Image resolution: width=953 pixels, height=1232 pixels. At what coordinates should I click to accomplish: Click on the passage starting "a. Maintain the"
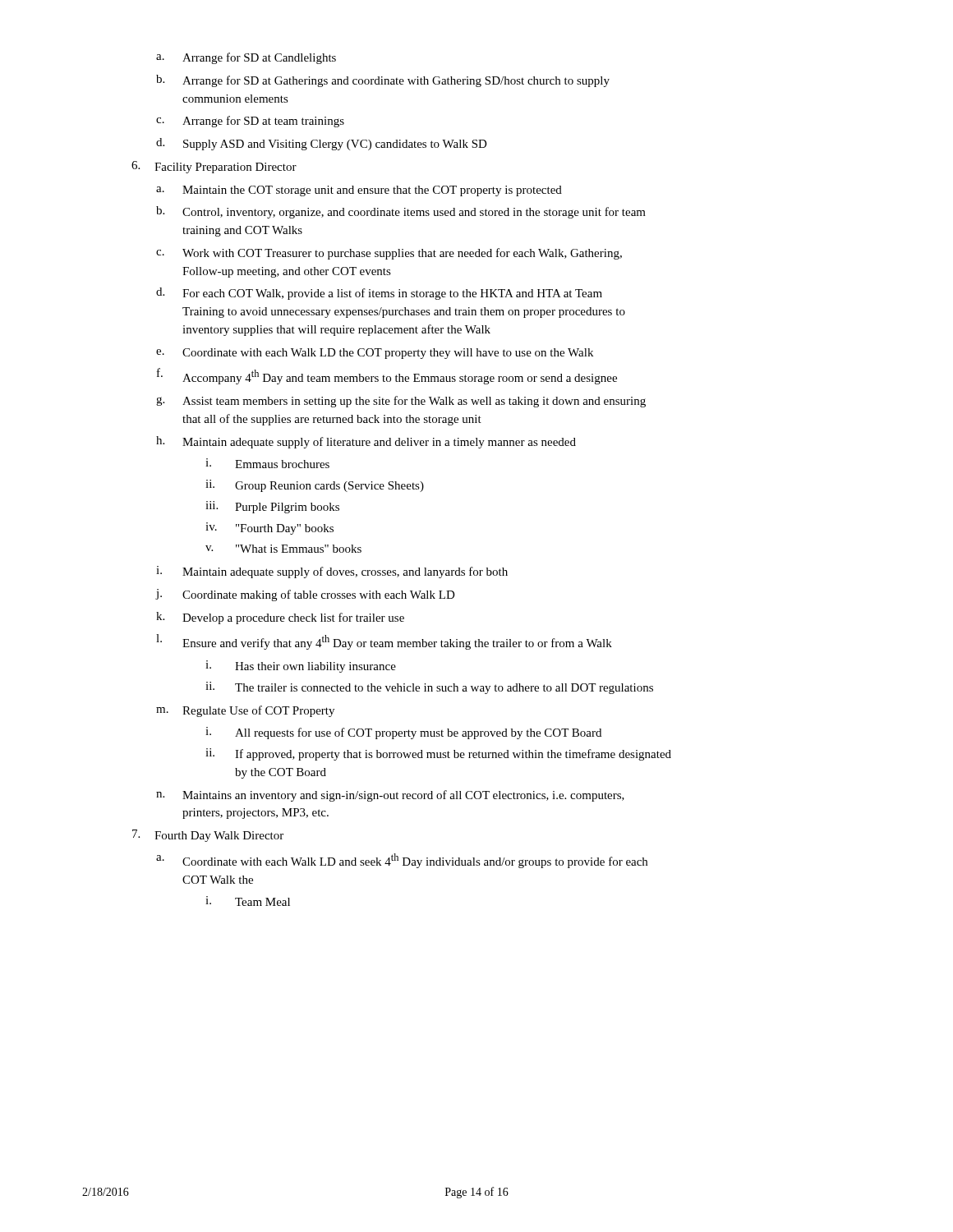[x=513, y=190]
